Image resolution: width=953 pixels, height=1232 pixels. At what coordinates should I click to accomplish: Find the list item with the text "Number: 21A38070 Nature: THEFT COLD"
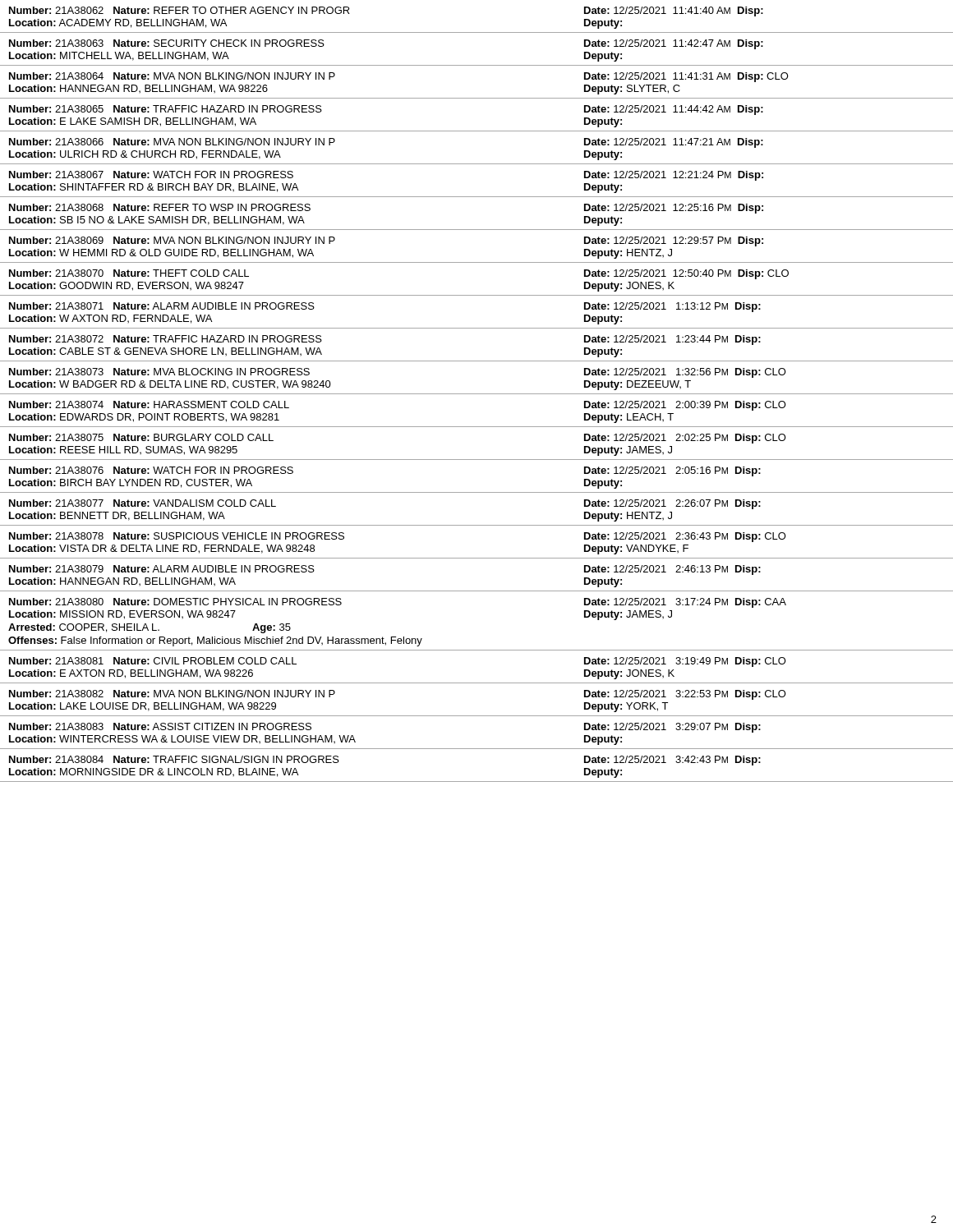tap(125, 274)
